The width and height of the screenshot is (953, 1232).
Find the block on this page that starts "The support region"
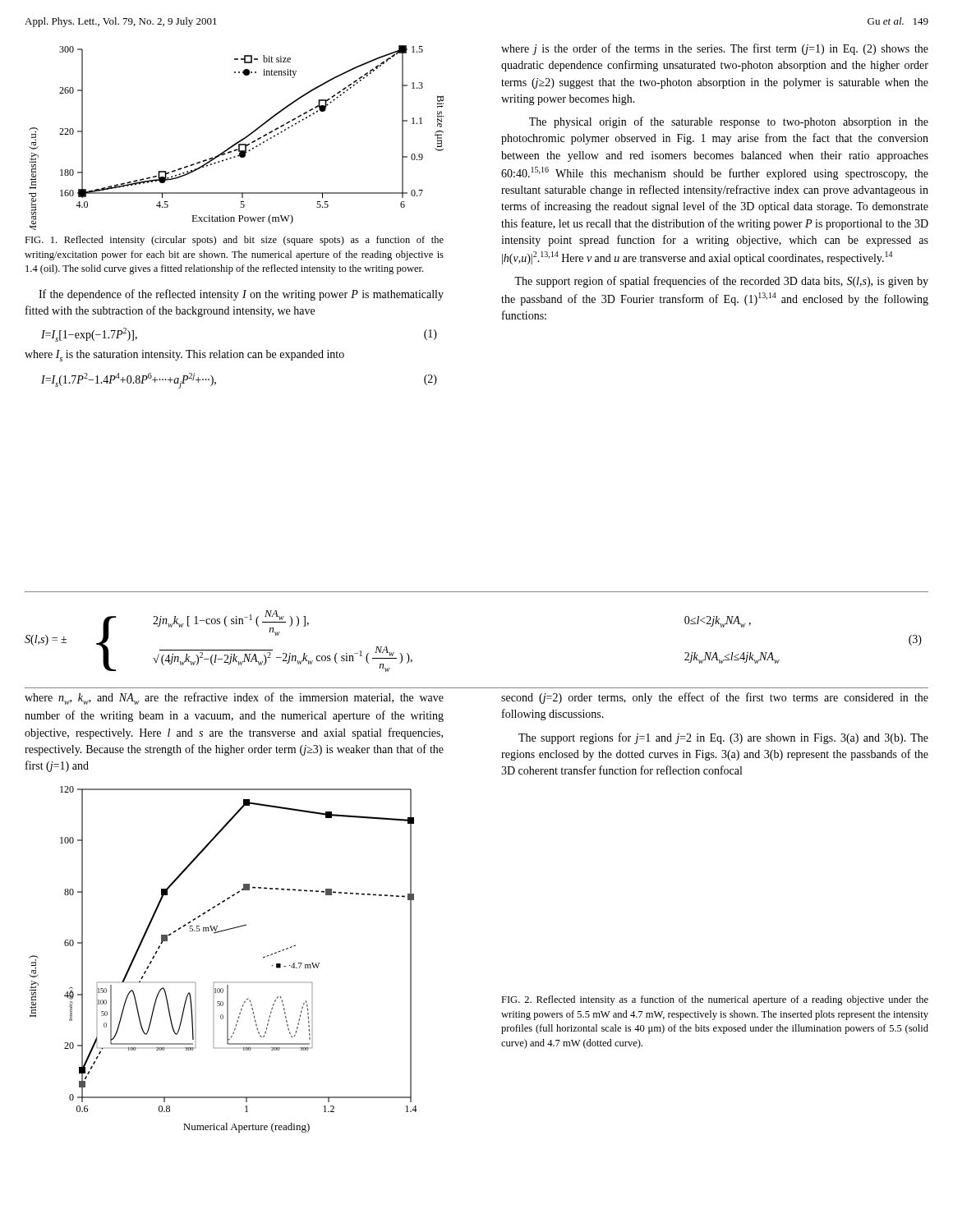(x=715, y=299)
